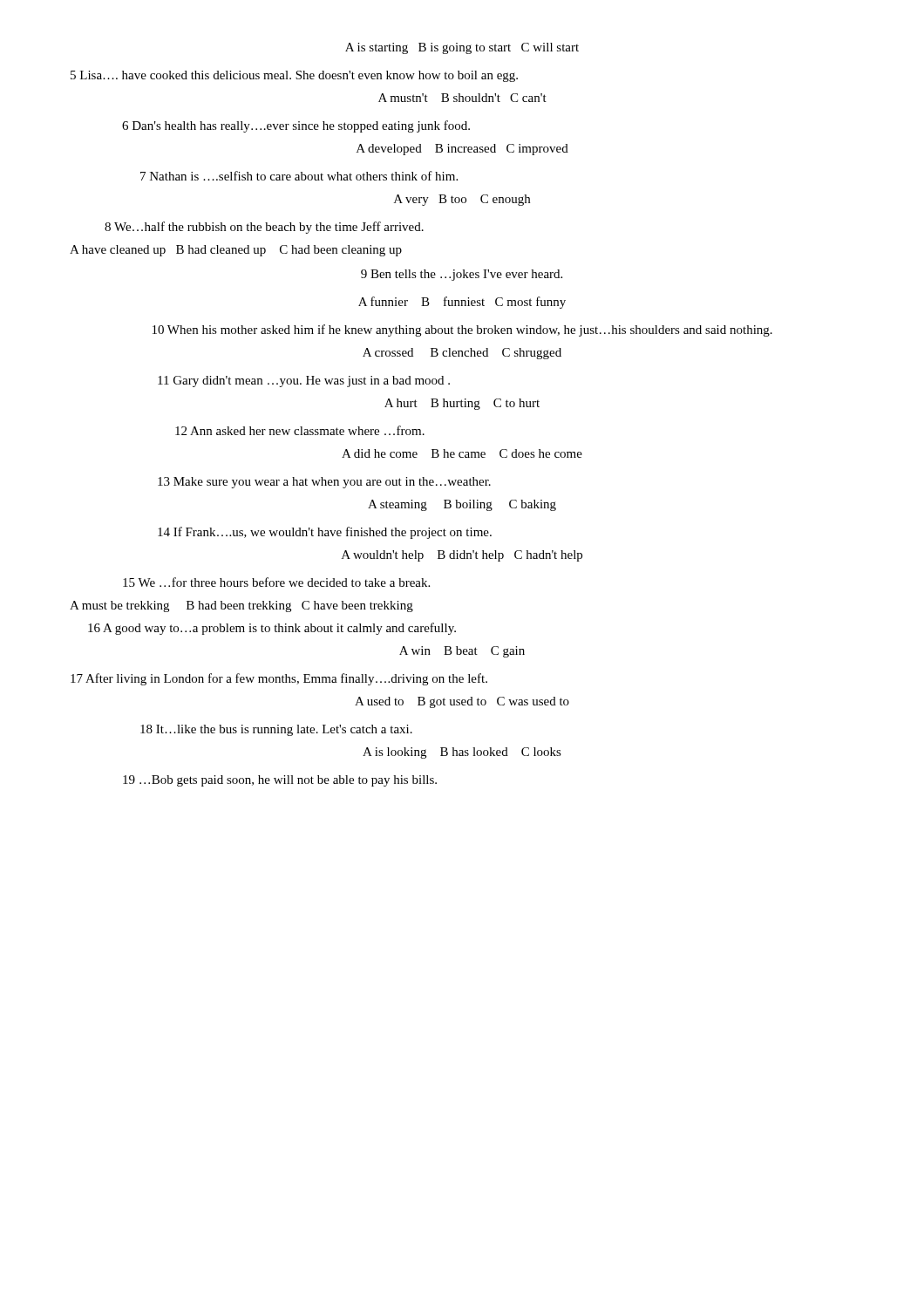Navigate to the region starting "6 Dan's health has really….ever"
Image resolution: width=924 pixels, height=1308 pixels.
coord(296,126)
